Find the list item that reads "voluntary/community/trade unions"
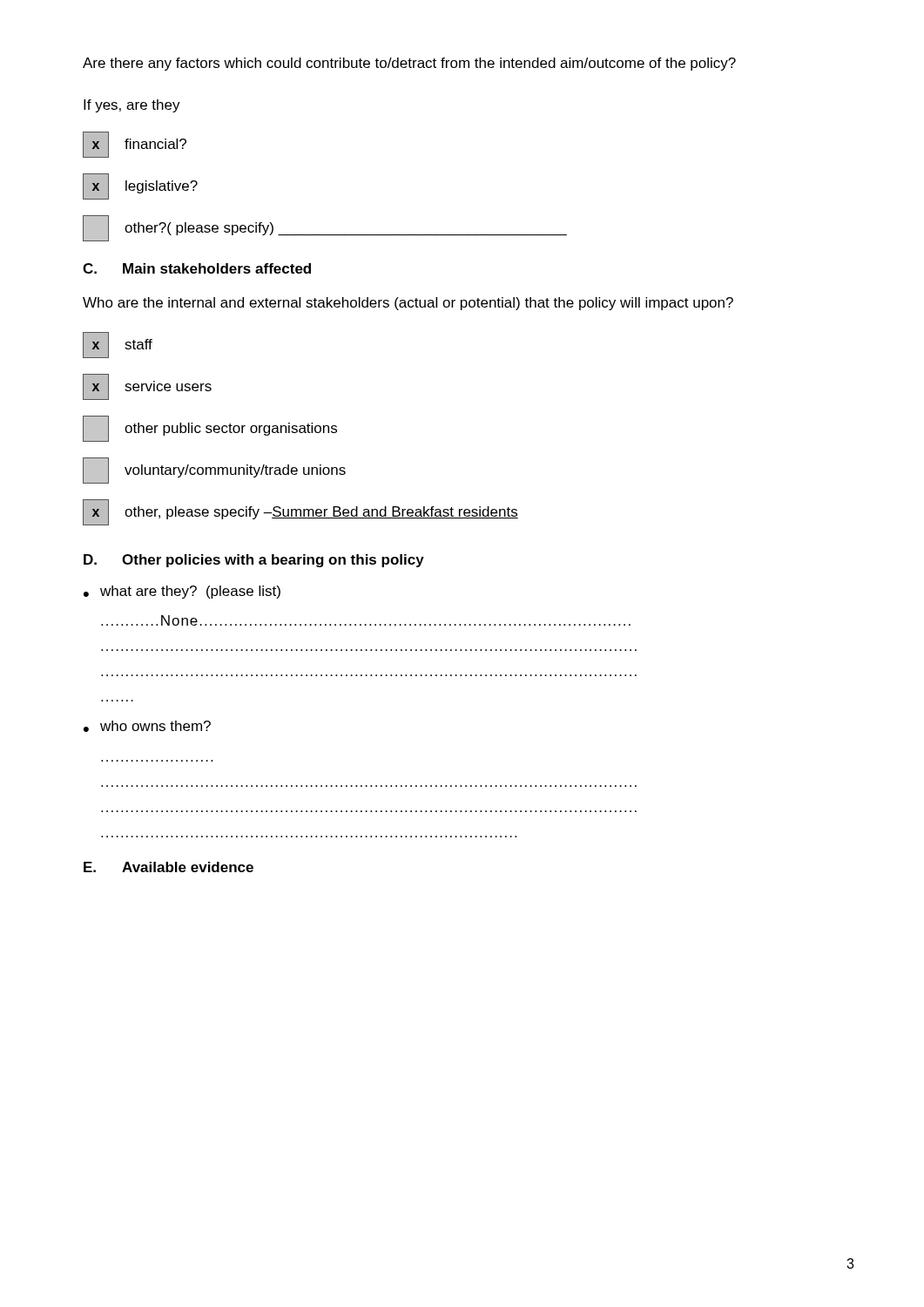 [214, 470]
